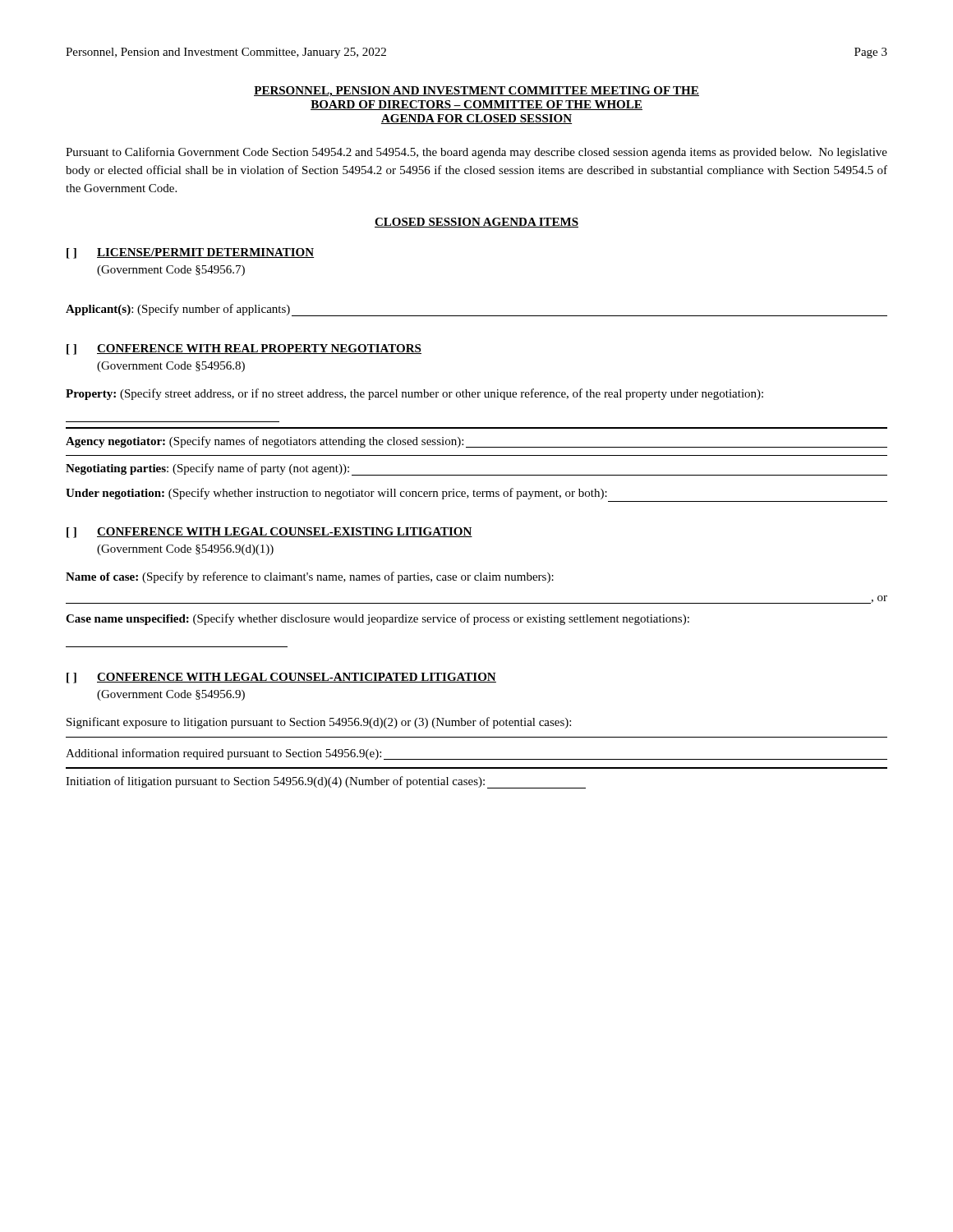This screenshot has width=953, height=1232.
Task: Click on the text starting "Property: (Specify street address, or"
Action: click(476, 406)
